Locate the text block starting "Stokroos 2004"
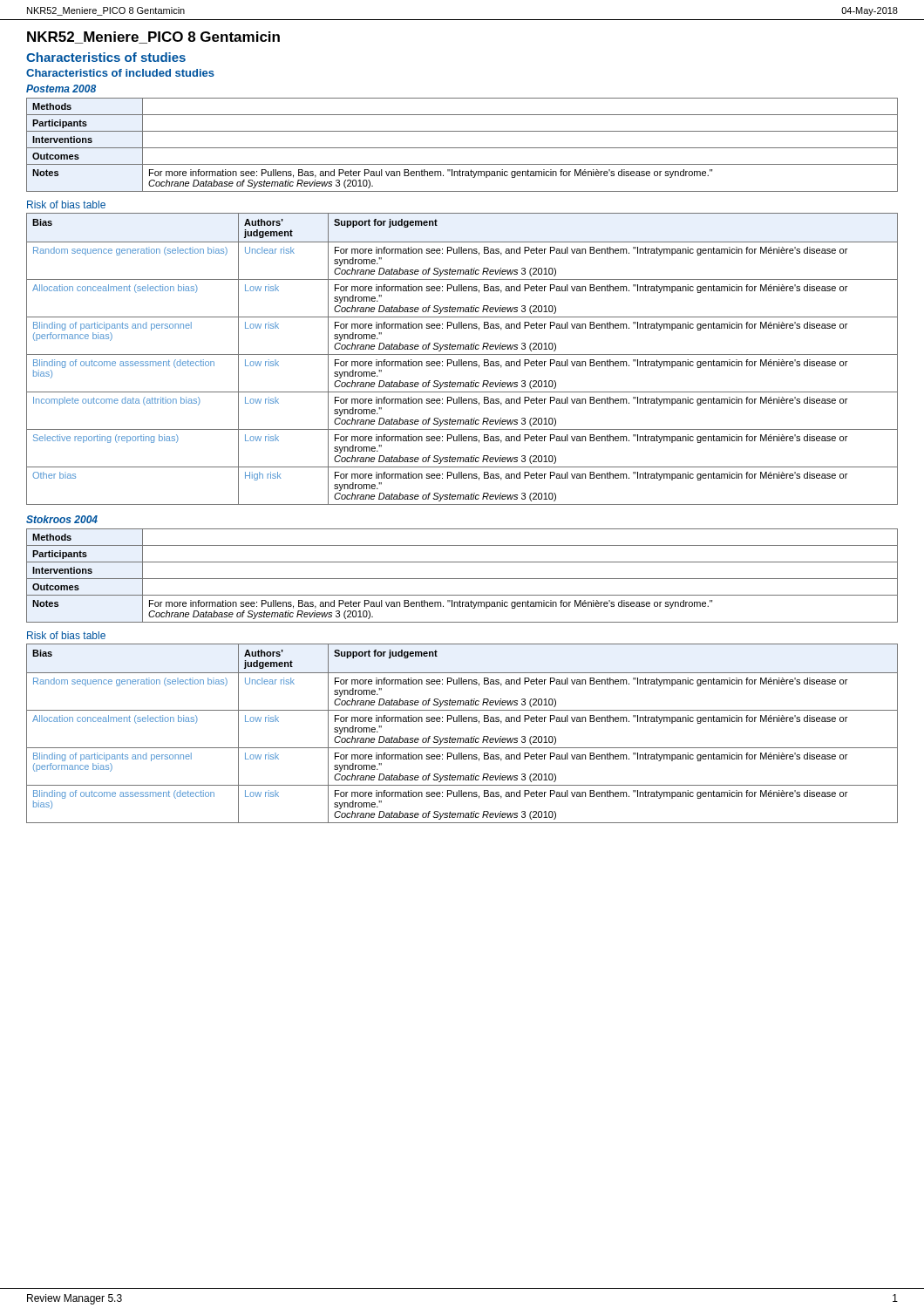Image resolution: width=924 pixels, height=1308 pixels. pyautogui.click(x=462, y=520)
